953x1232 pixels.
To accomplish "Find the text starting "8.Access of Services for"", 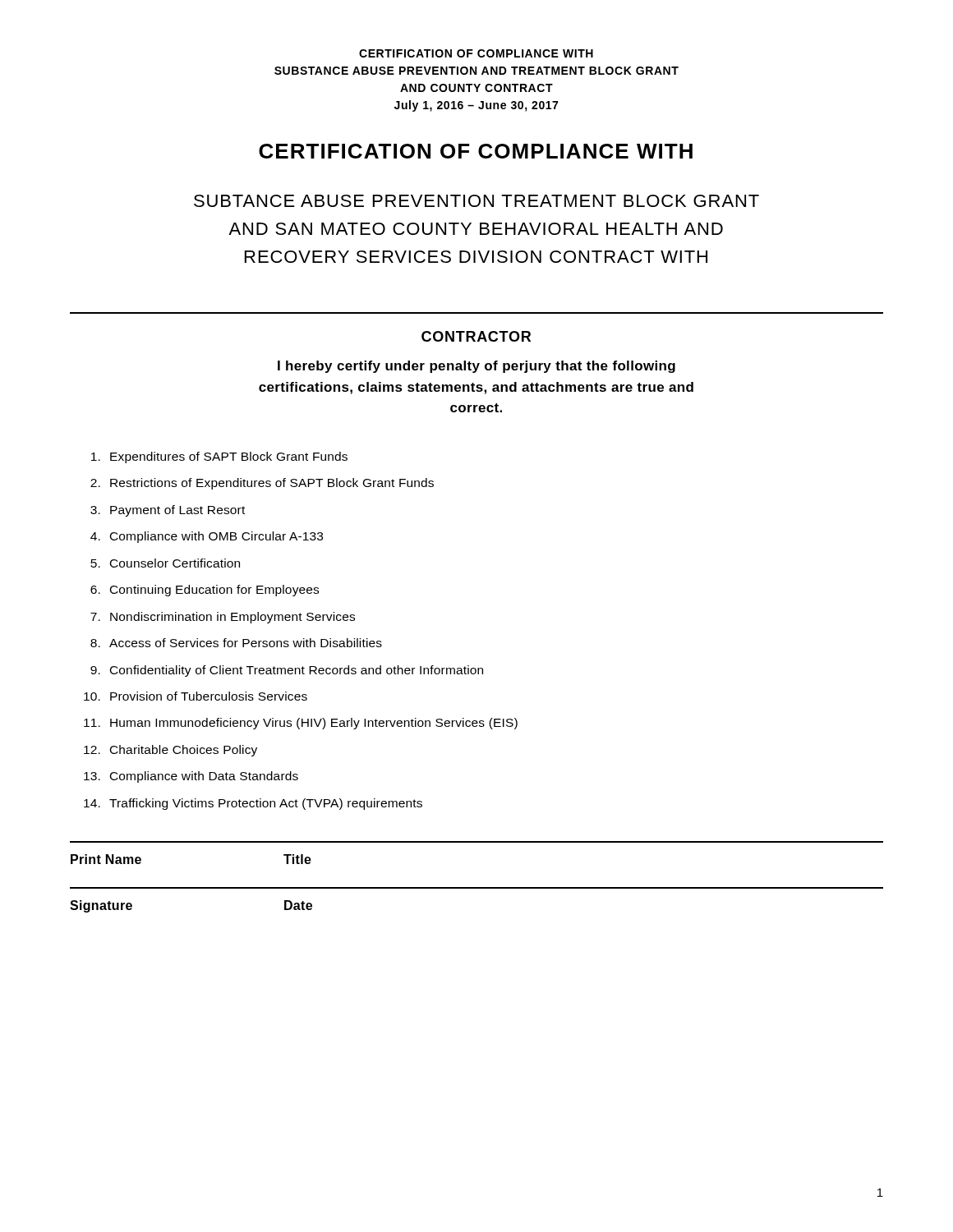I will pos(236,643).
